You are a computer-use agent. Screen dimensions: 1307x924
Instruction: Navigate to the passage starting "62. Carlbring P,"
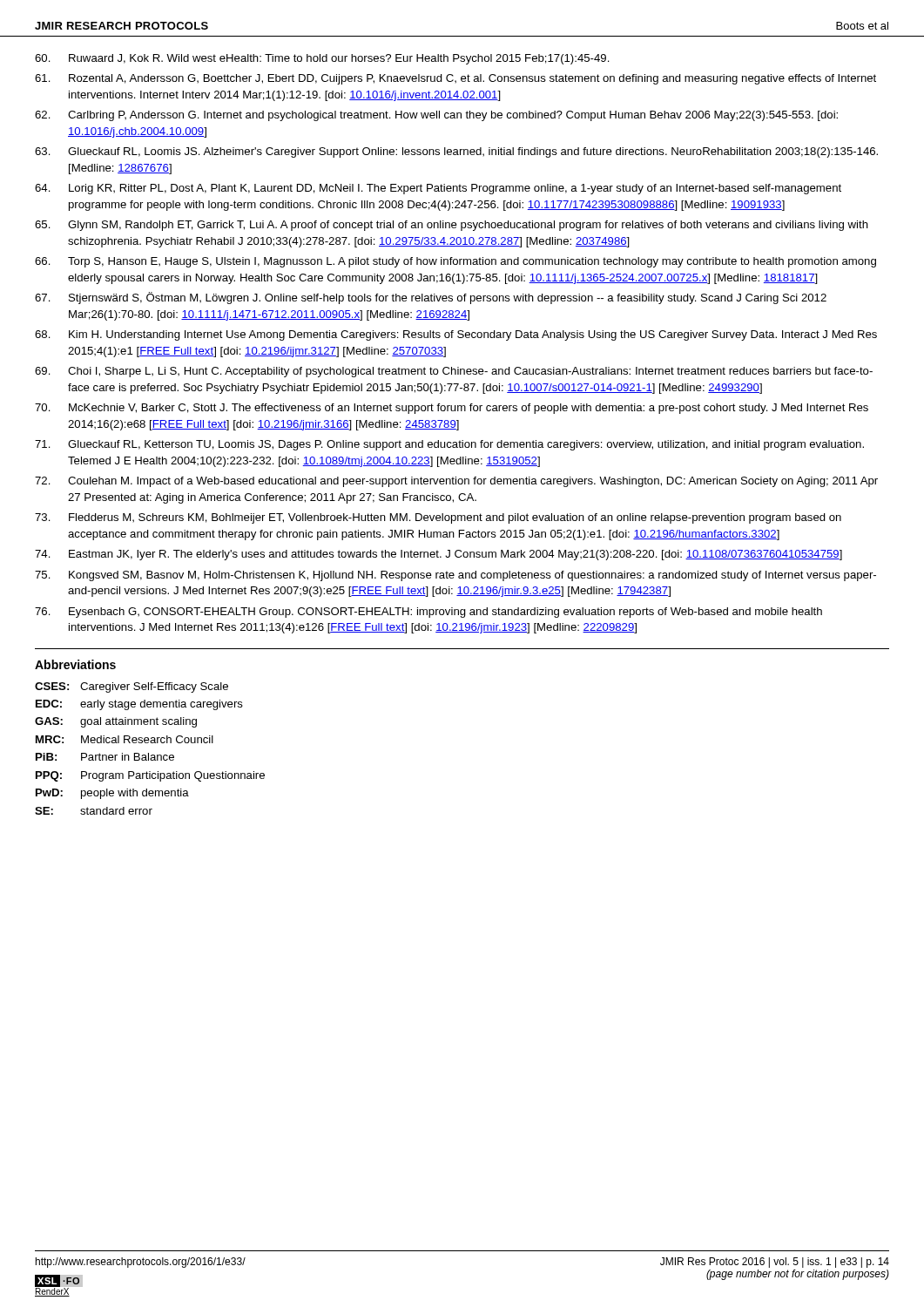coord(462,124)
